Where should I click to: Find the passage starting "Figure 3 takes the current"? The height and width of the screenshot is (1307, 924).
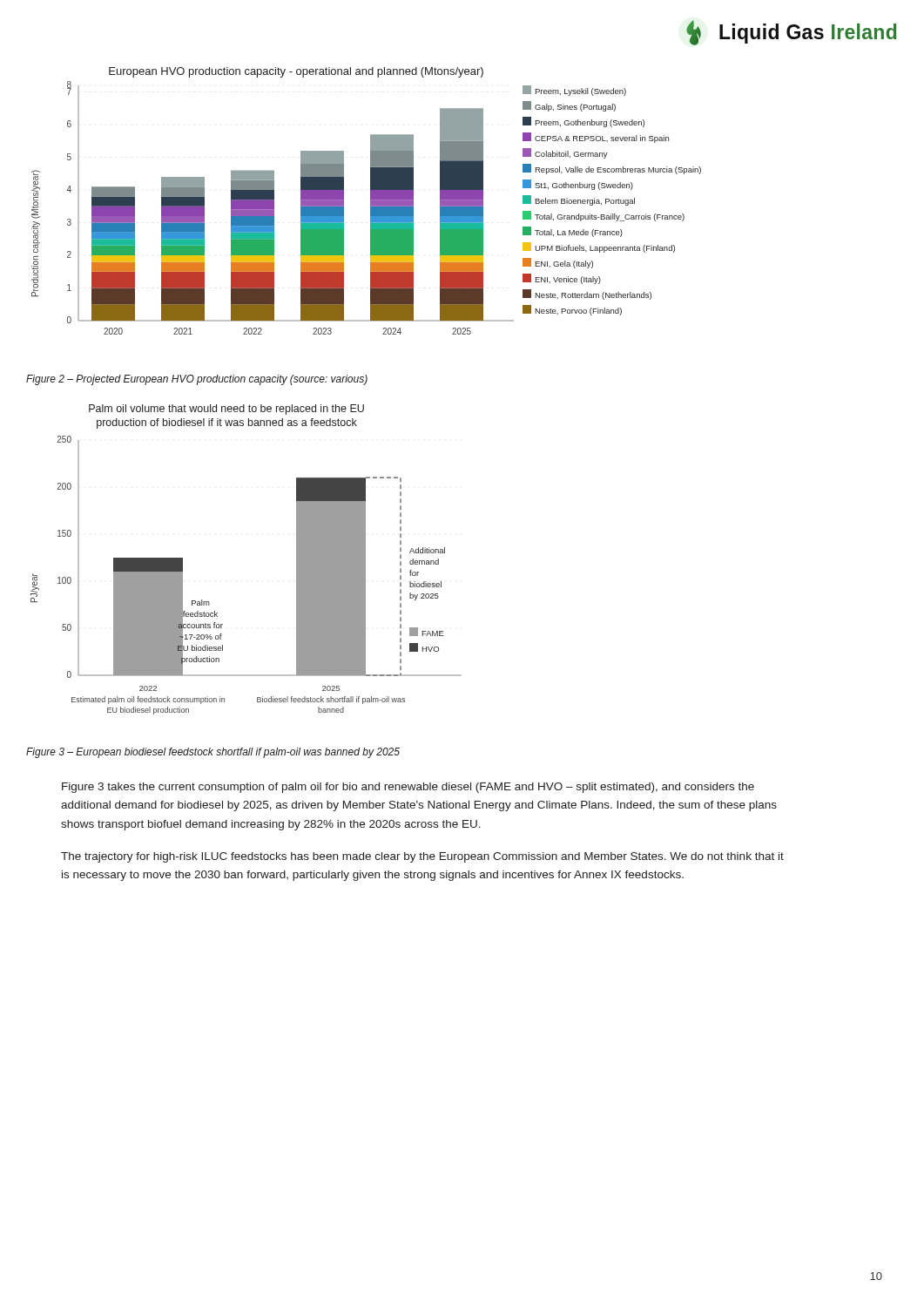click(427, 831)
